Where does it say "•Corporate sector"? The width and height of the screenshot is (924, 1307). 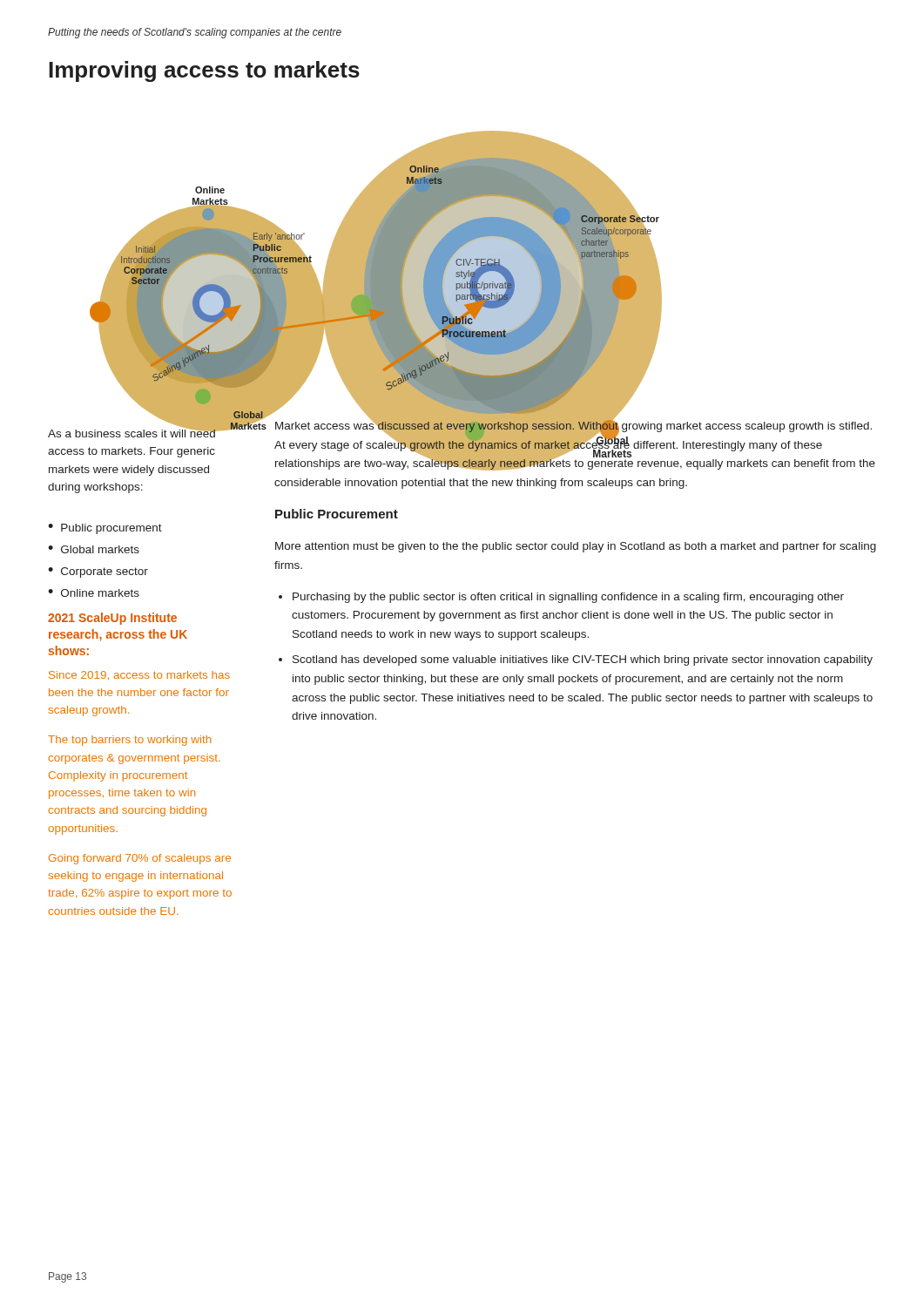click(x=98, y=572)
